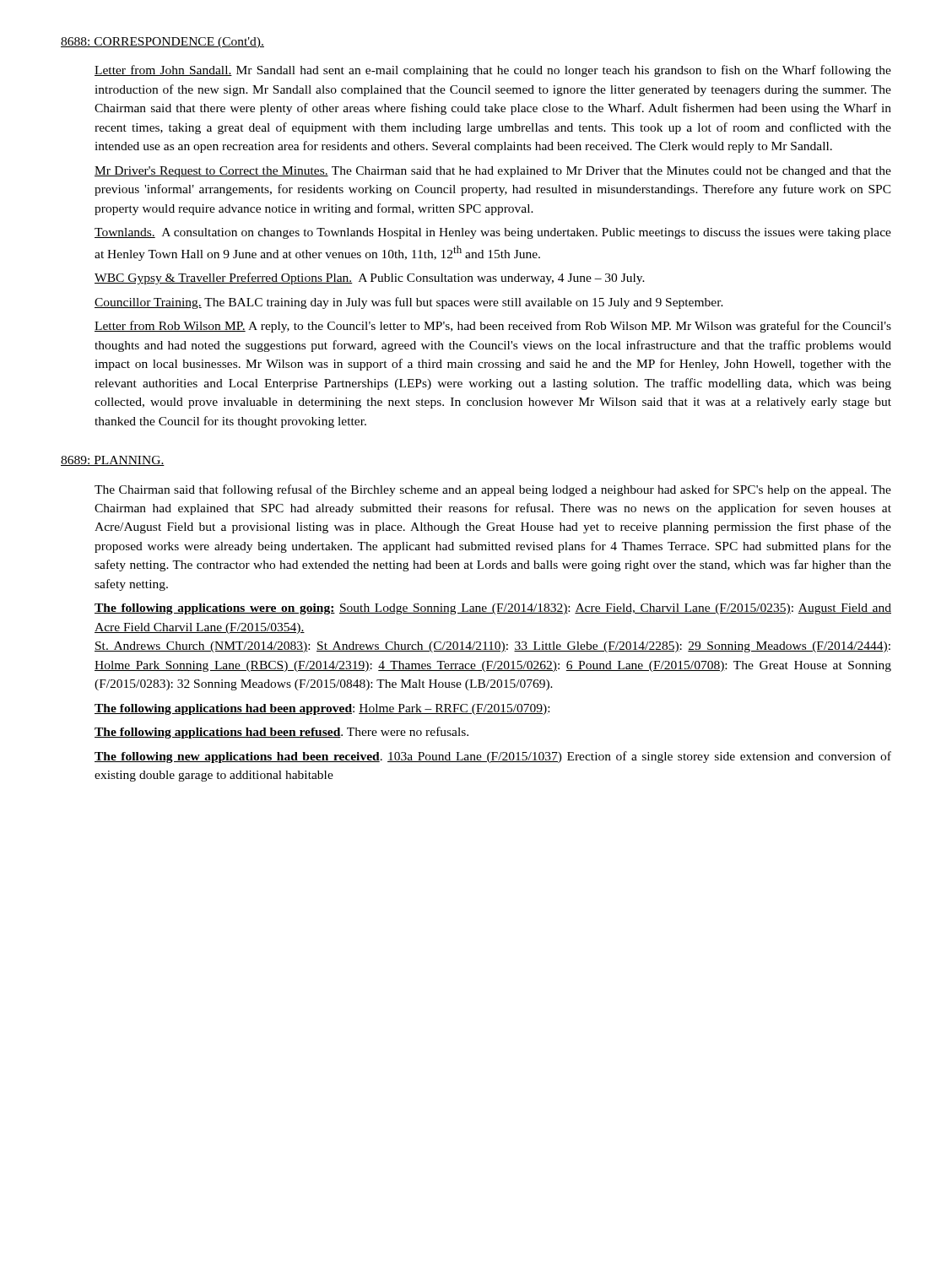Point to the region starting "The following applications had been refused. There"
This screenshot has height=1266, width=952.
click(282, 731)
